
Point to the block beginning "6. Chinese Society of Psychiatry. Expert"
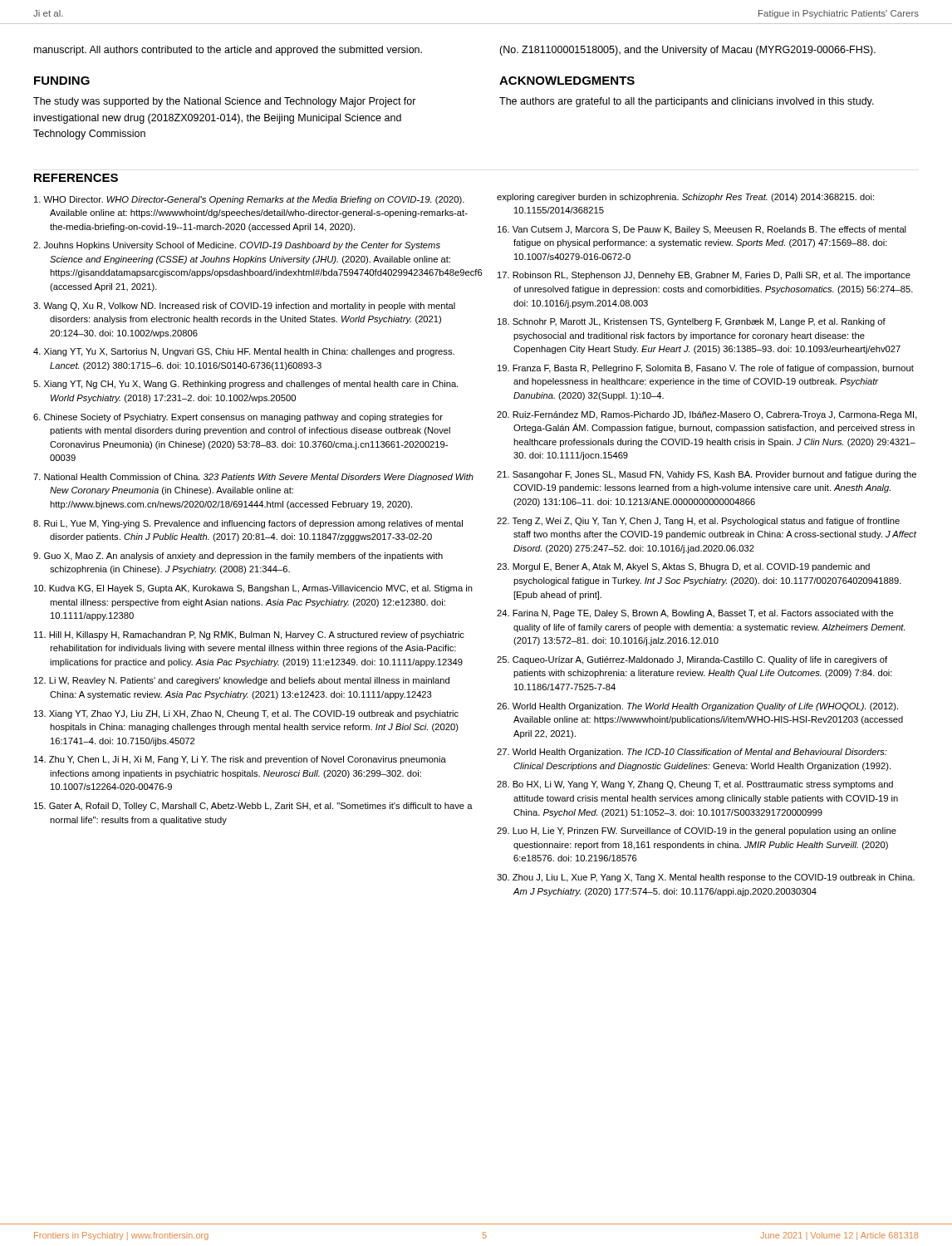[x=242, y=437]
